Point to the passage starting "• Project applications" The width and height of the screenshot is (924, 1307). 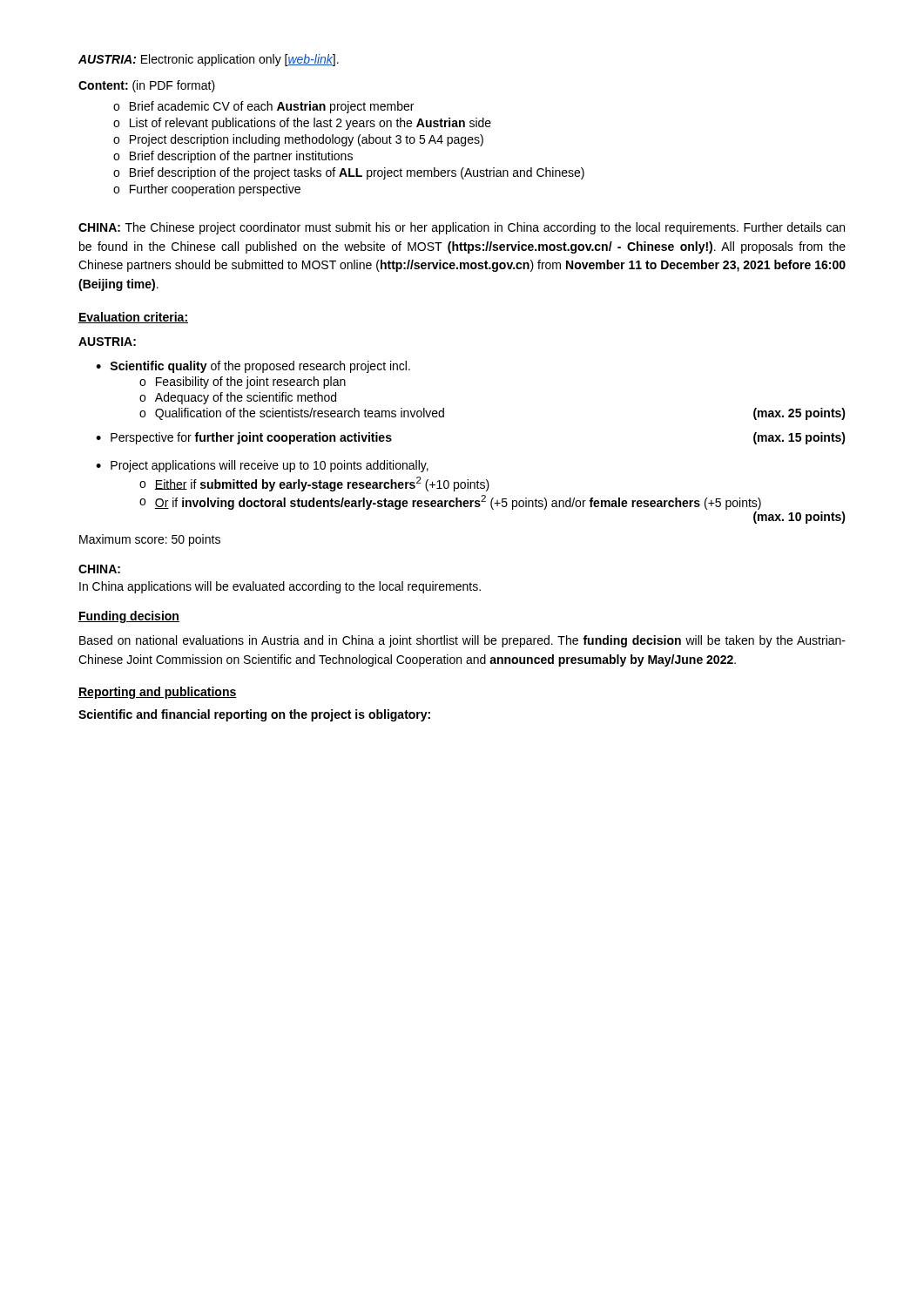[262, 465]
